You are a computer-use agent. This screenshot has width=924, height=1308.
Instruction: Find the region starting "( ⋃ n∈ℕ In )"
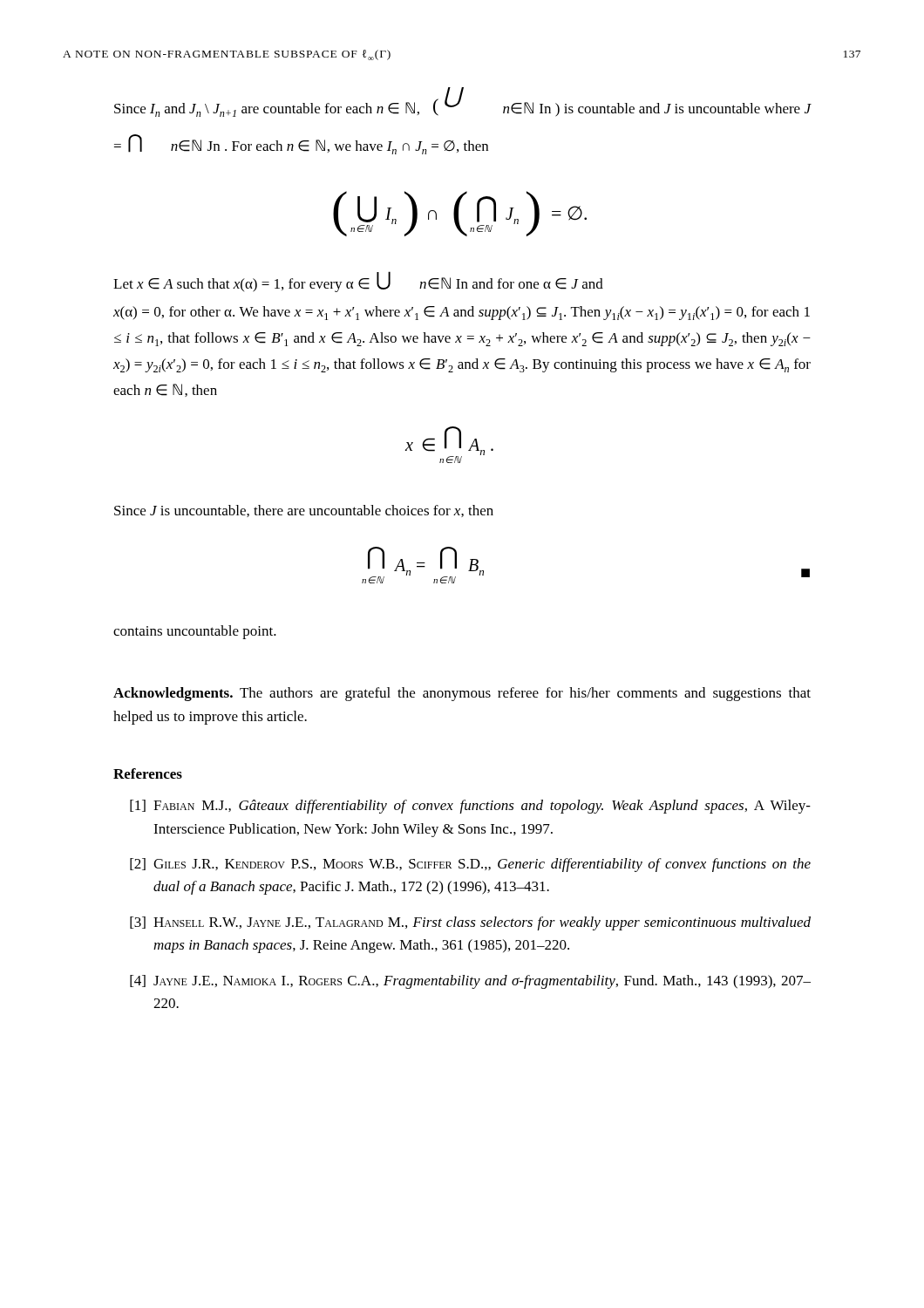pyautogui.click(x=462, y=213)
